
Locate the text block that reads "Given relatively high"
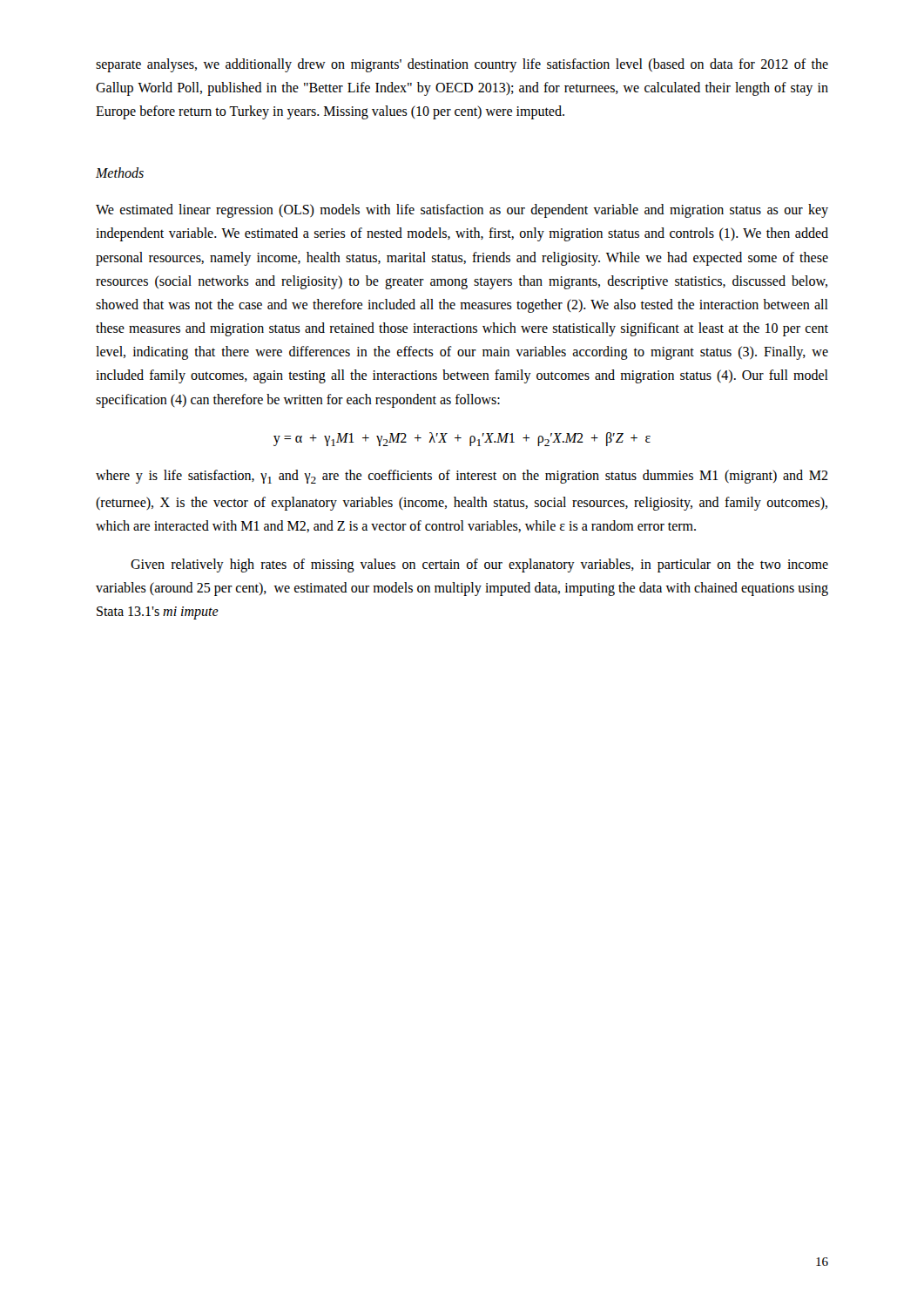click(462, 588)
